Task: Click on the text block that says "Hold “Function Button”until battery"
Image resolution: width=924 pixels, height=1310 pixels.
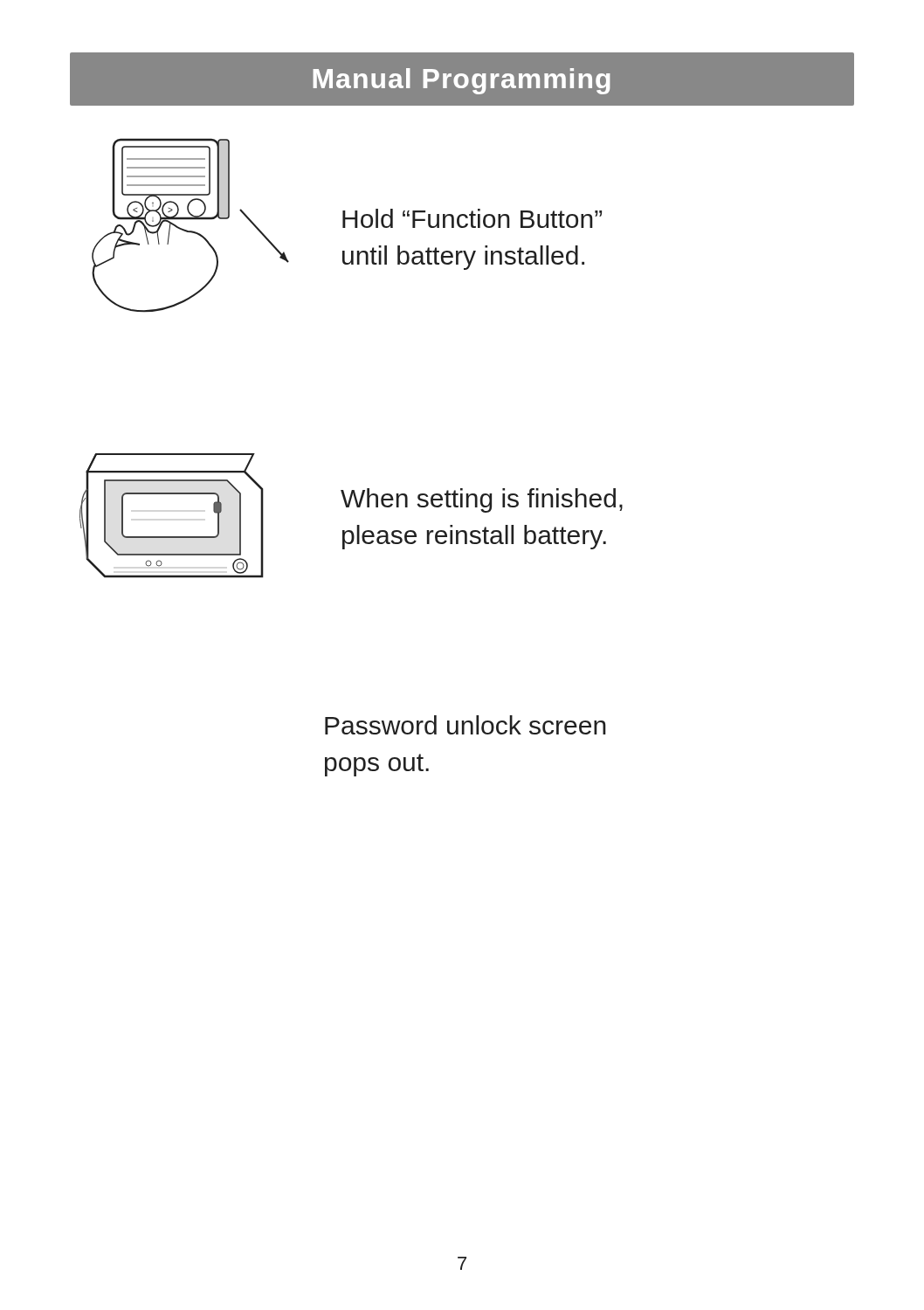Action: pyautogui.click(x=472, y=237)
